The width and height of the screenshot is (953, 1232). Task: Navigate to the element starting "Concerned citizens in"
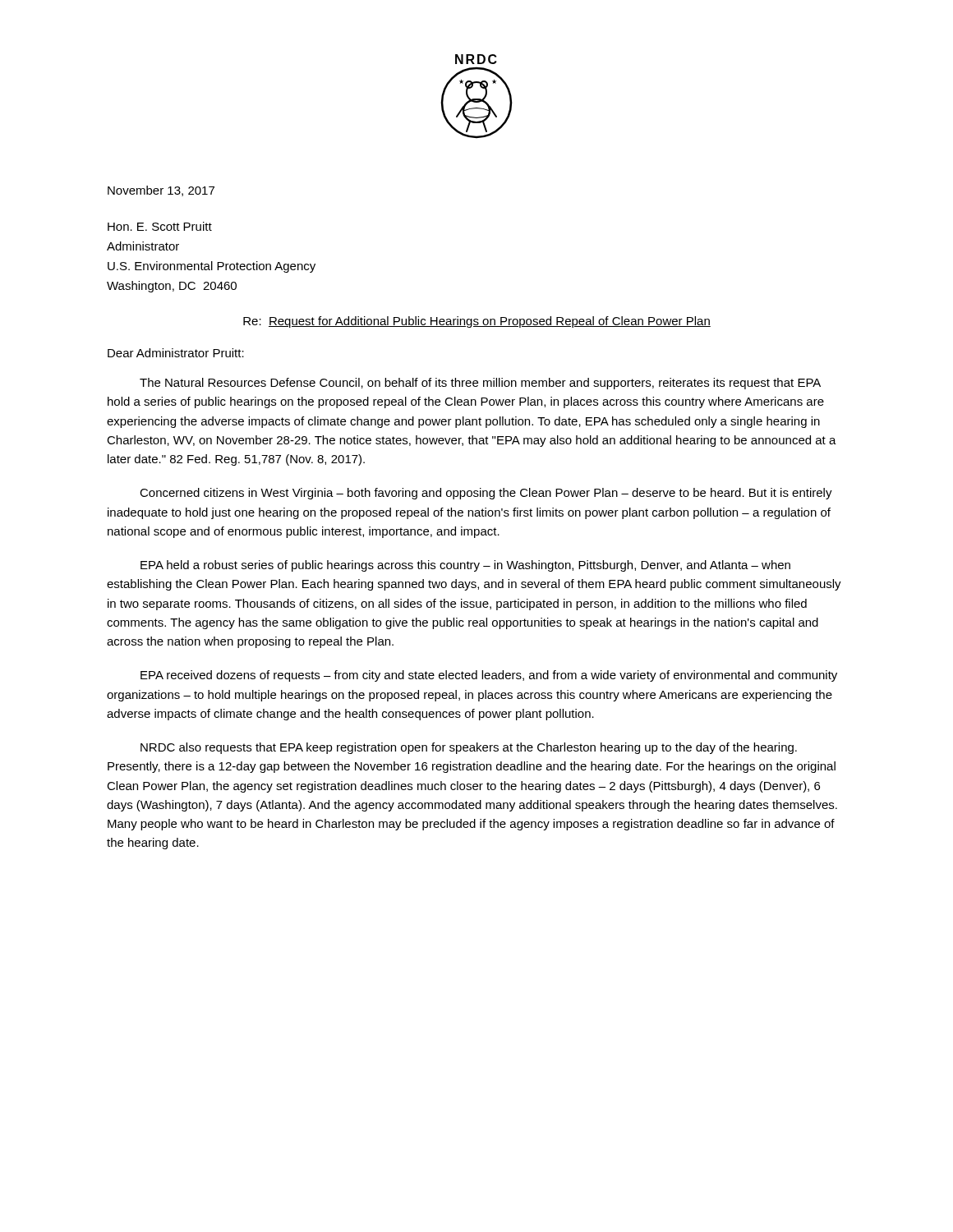(x=469, y=512)
